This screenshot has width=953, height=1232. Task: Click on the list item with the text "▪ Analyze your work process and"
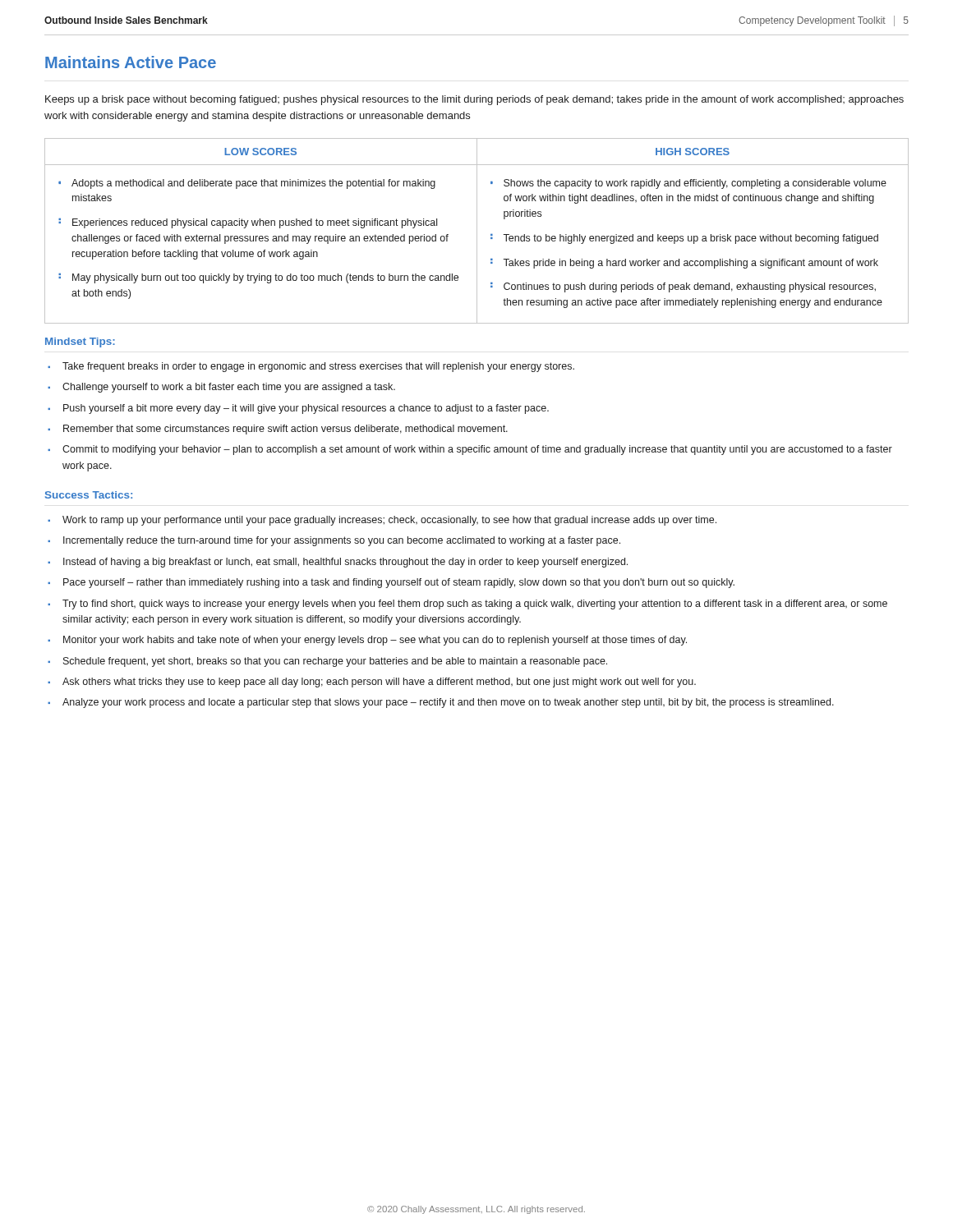point(441,703)
